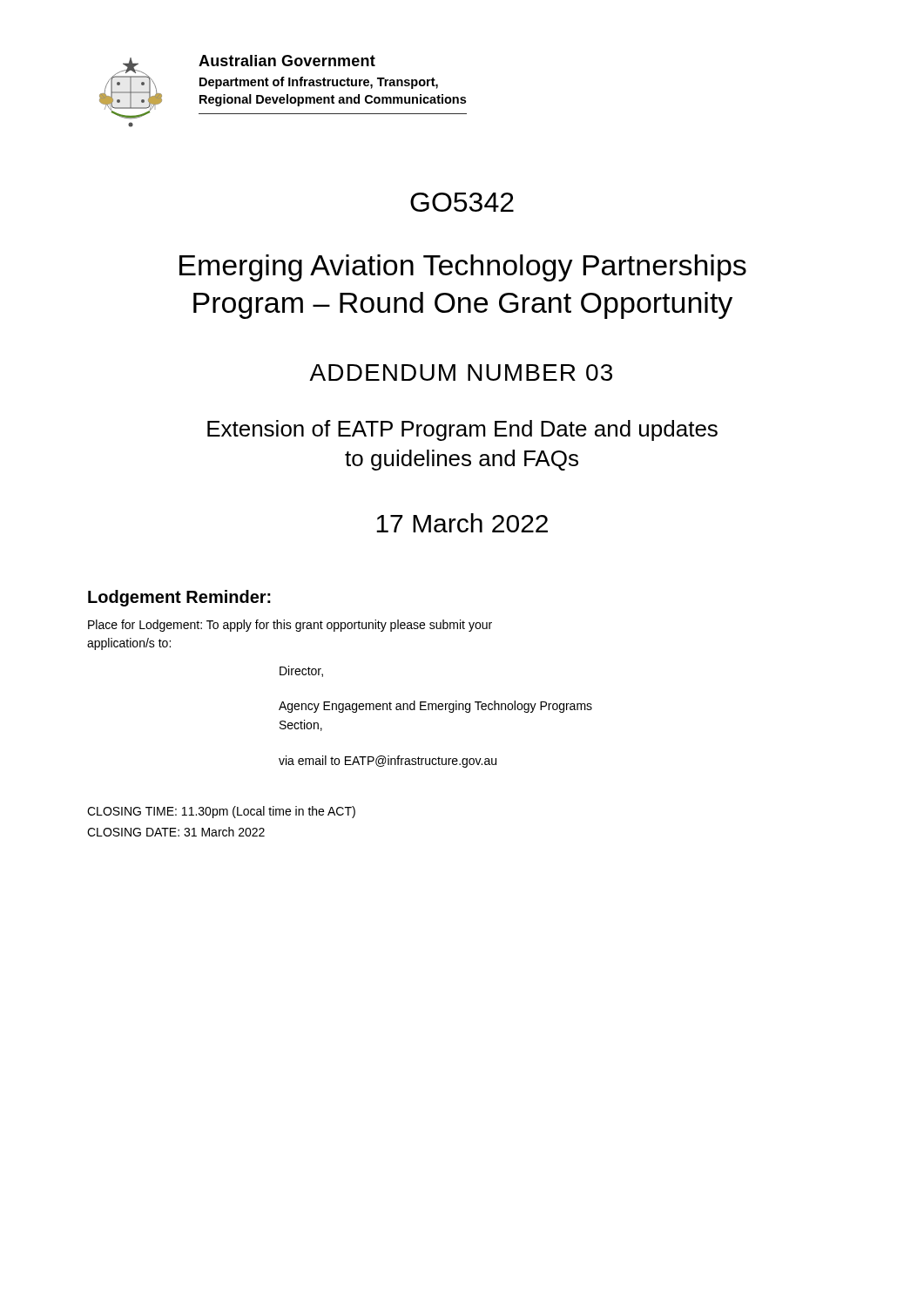Find the text block starting "CLOSING TIME: 11.30pm (Local time in the ACT)"
The height and width of the screenshot is (1307, 924).
coord(221,812)
